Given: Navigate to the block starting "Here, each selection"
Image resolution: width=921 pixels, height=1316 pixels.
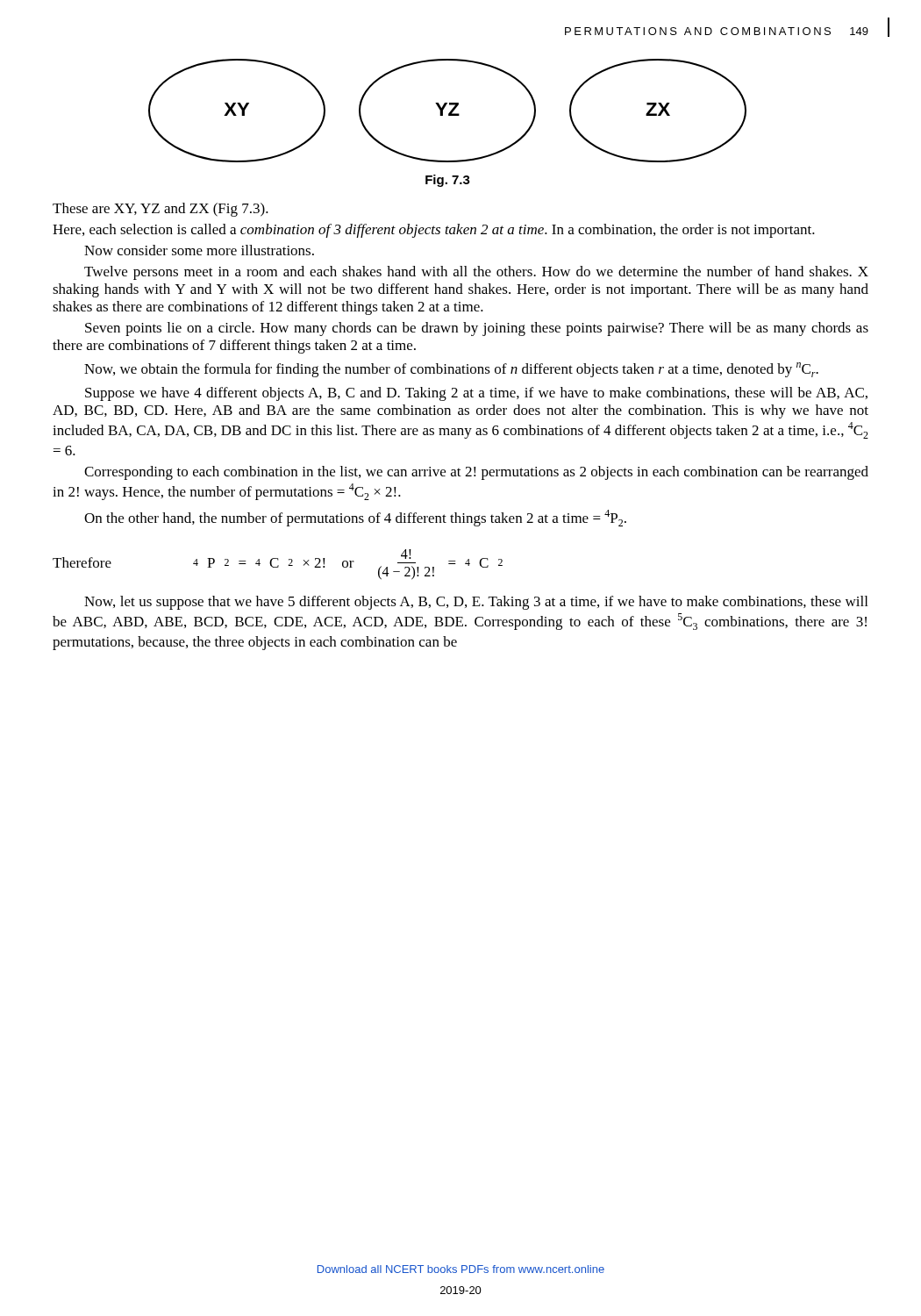Looking at the screenshot, I should point(434,229).
